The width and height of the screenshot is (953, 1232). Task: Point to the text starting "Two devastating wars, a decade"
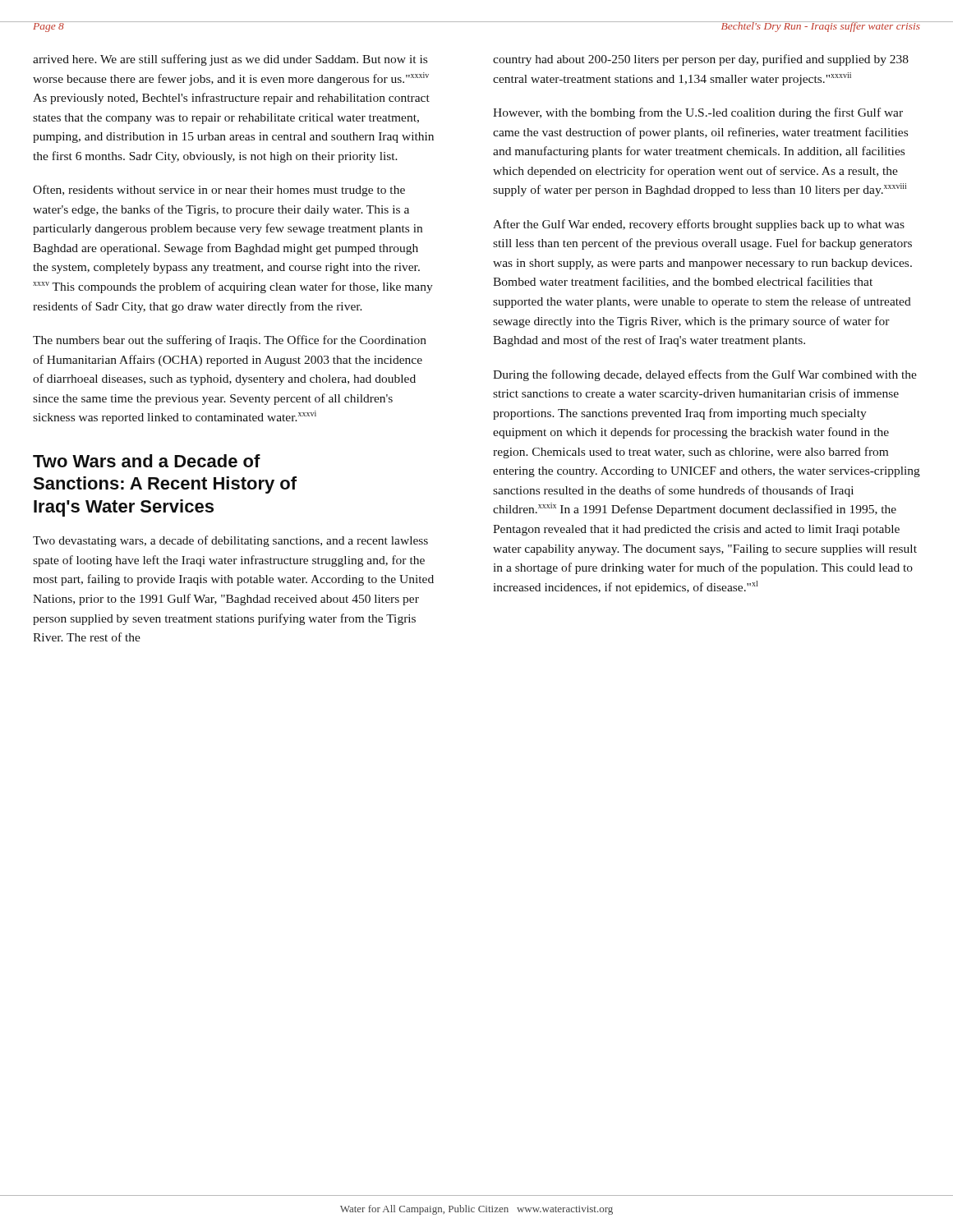click(233, 589)
